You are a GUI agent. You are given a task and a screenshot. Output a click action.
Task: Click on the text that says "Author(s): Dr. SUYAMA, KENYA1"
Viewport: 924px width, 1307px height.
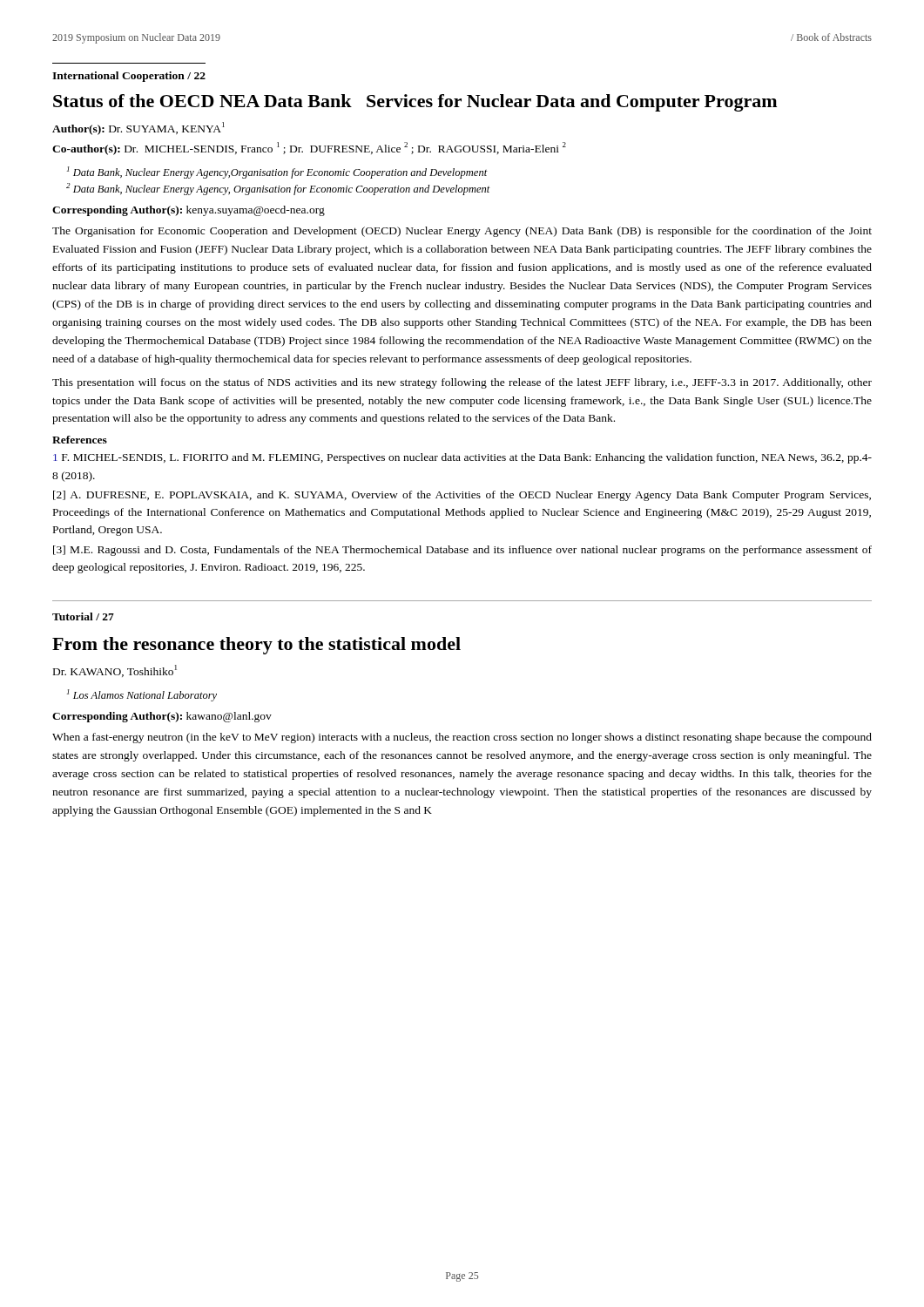coord(139,128)
